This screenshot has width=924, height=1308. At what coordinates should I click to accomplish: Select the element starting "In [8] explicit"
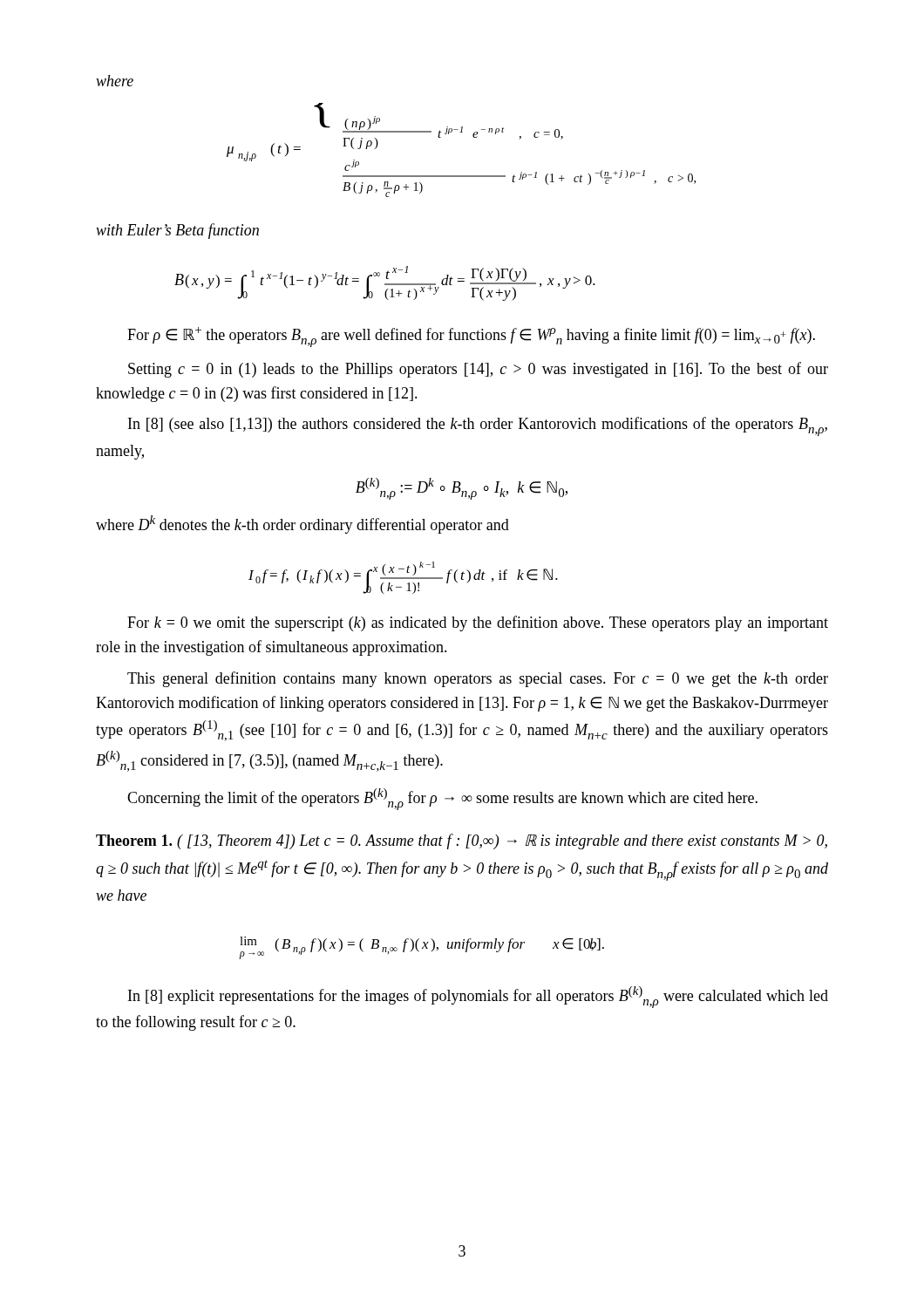coord(462,1007)
